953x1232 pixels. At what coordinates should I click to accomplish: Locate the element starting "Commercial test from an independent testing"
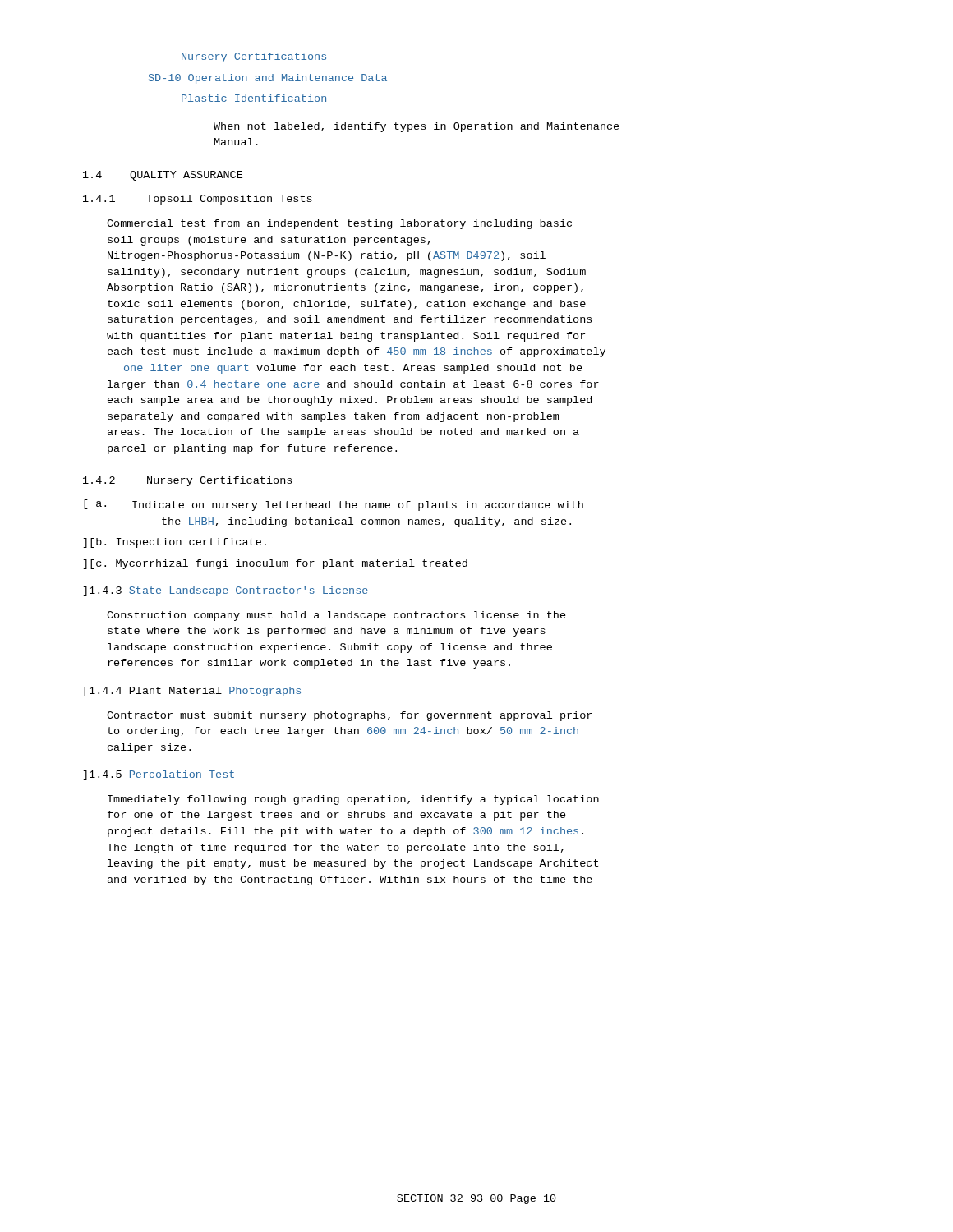click(497, 336)
